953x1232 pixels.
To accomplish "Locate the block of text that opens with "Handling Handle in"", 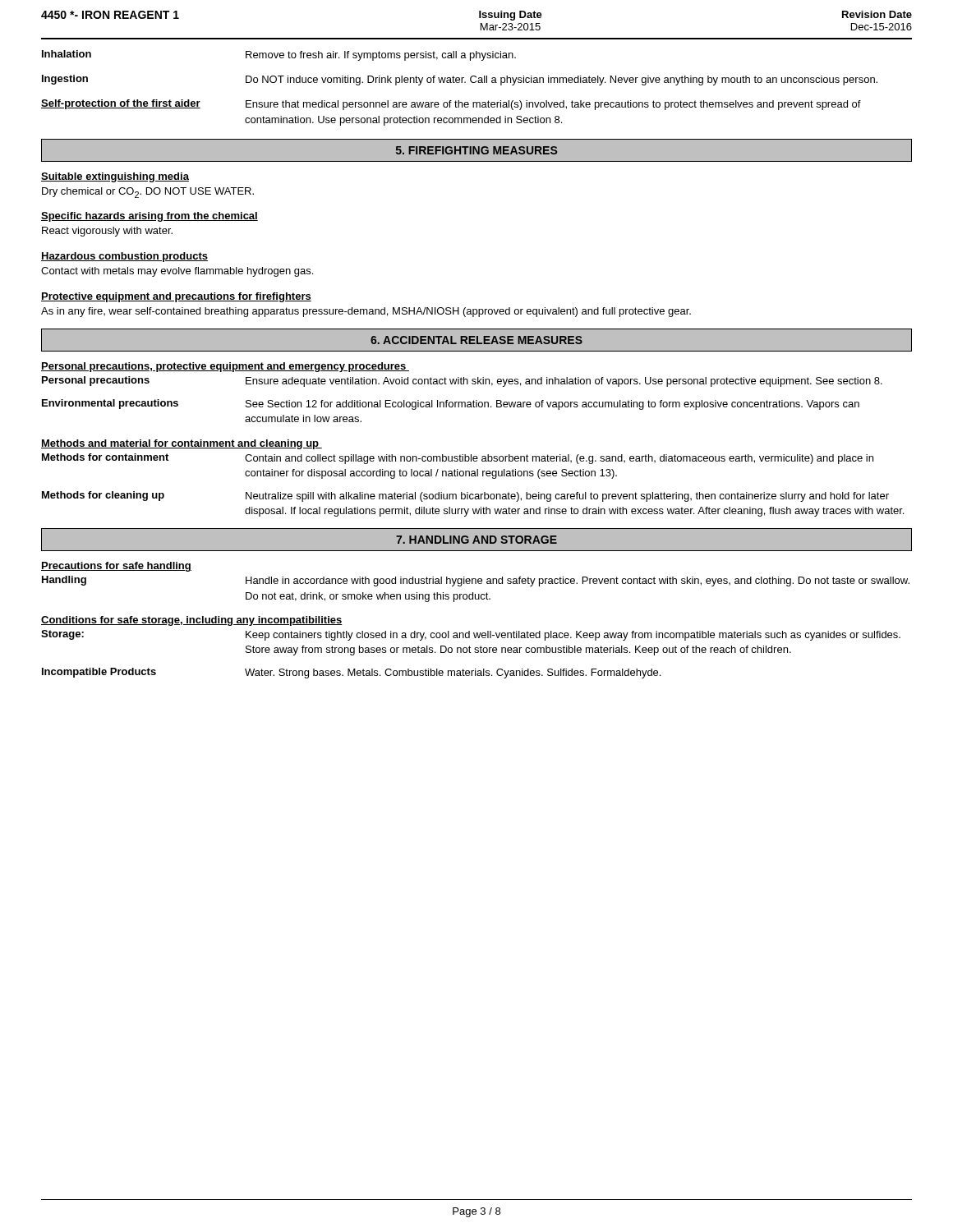I will coord(476,589).
